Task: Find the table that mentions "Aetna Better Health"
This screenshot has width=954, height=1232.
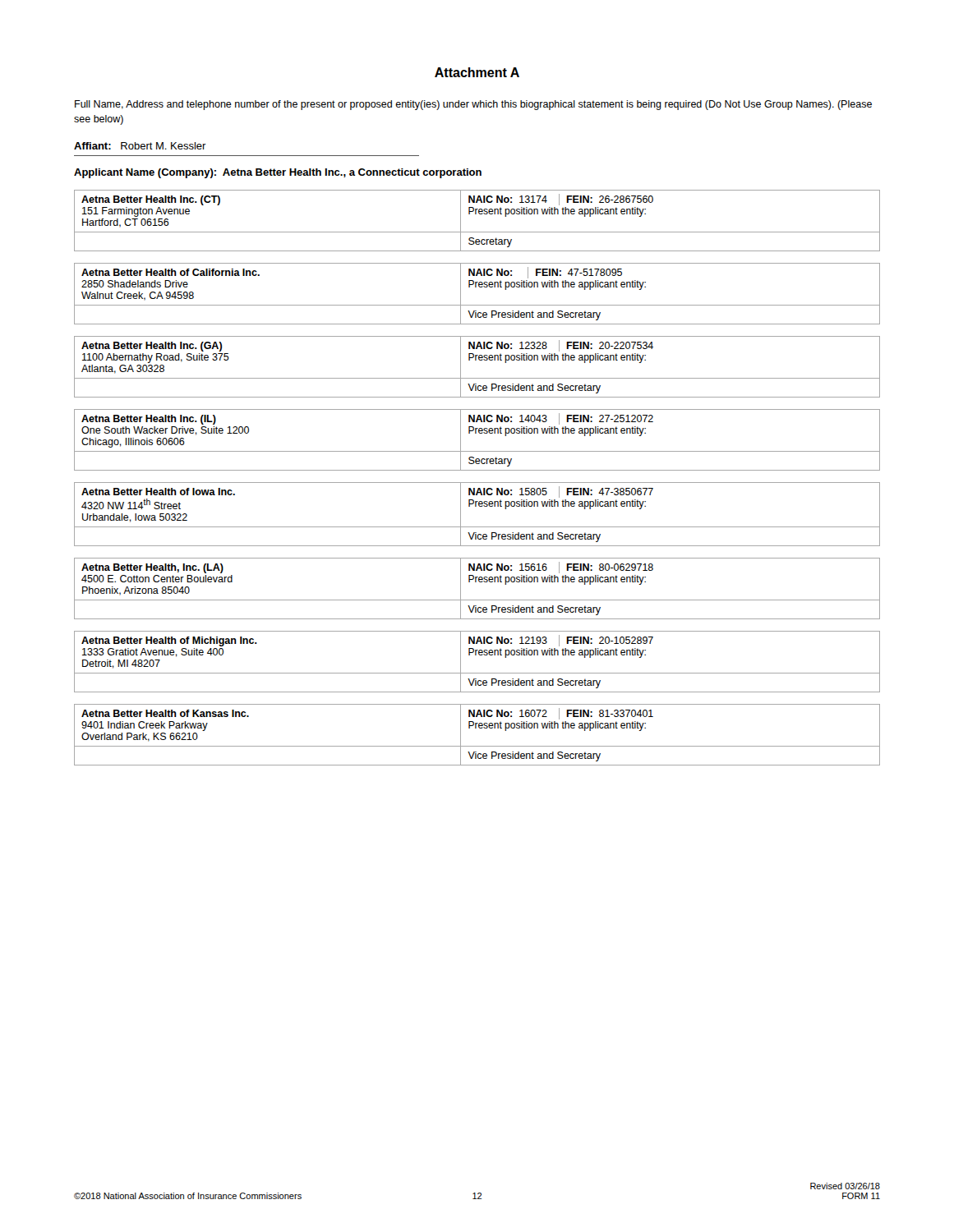Action: point(477,478)
